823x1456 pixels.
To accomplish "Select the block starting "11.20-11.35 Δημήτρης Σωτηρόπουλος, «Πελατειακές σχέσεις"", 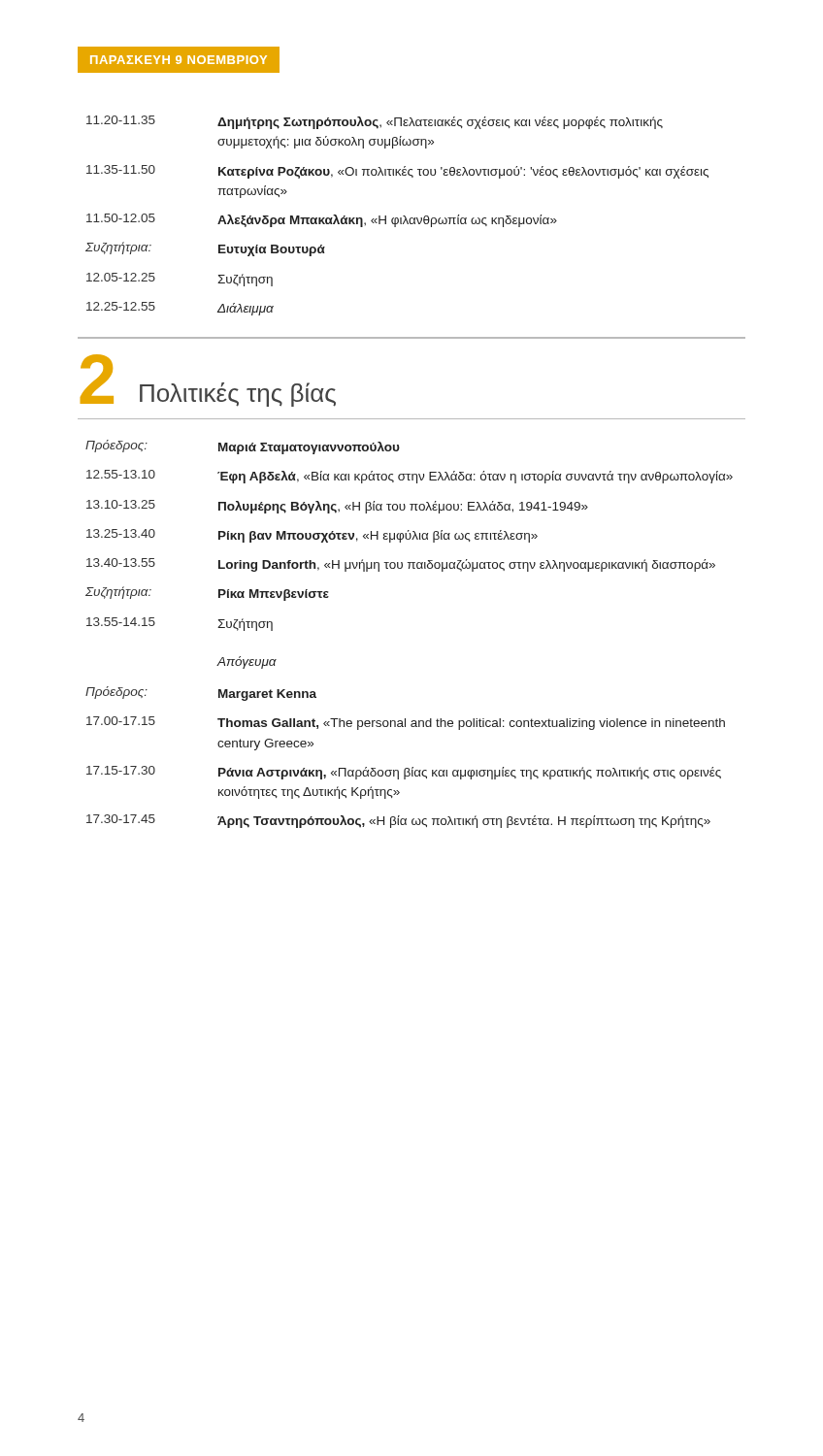I will pyautogui.click(x=412, y=132).
